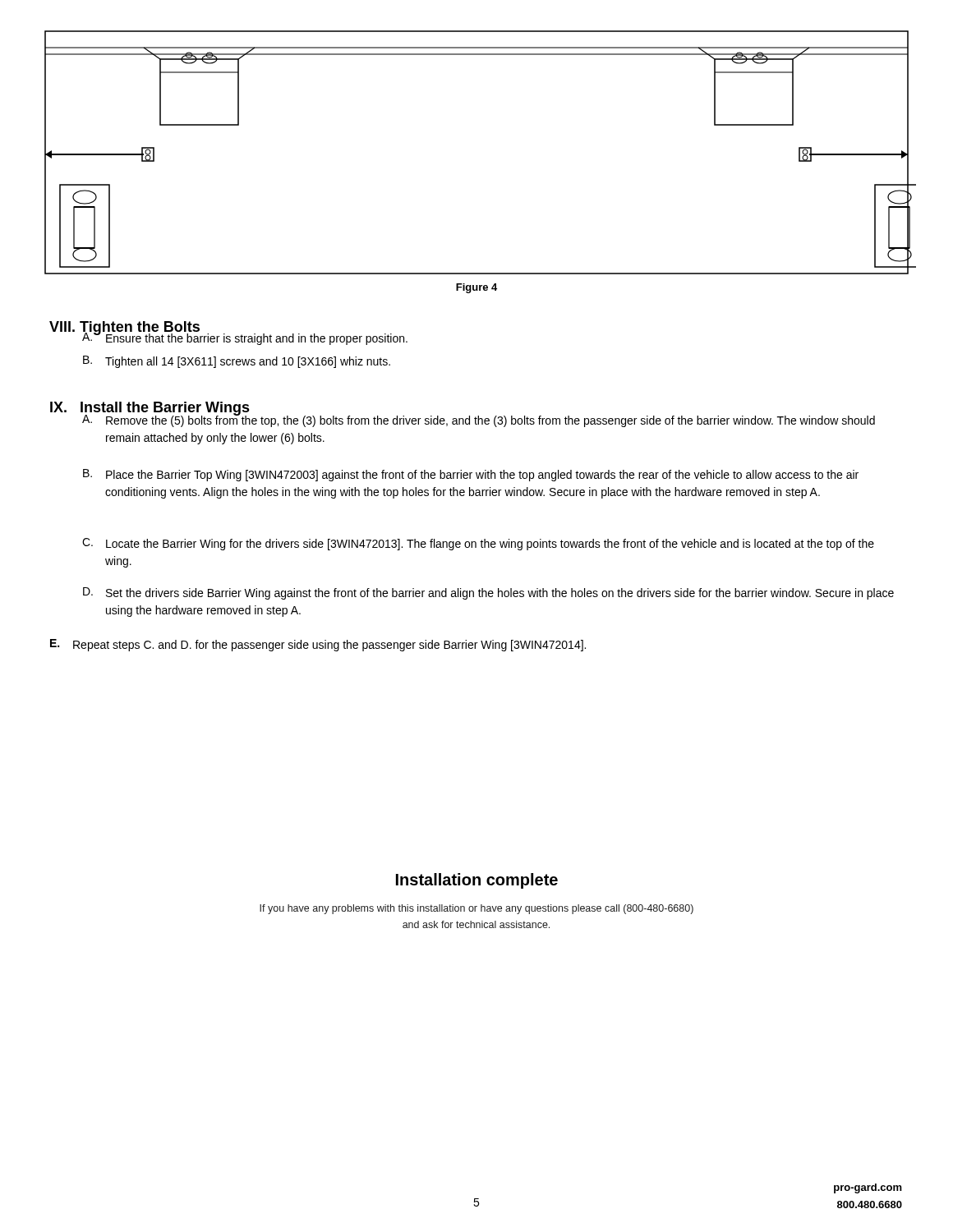Image resolution: width=953 pixels, height=1232 pixels.
Task: Select the list item containing "A. Ensure that the barrier is straight"
Action: [x=245, y=338]
